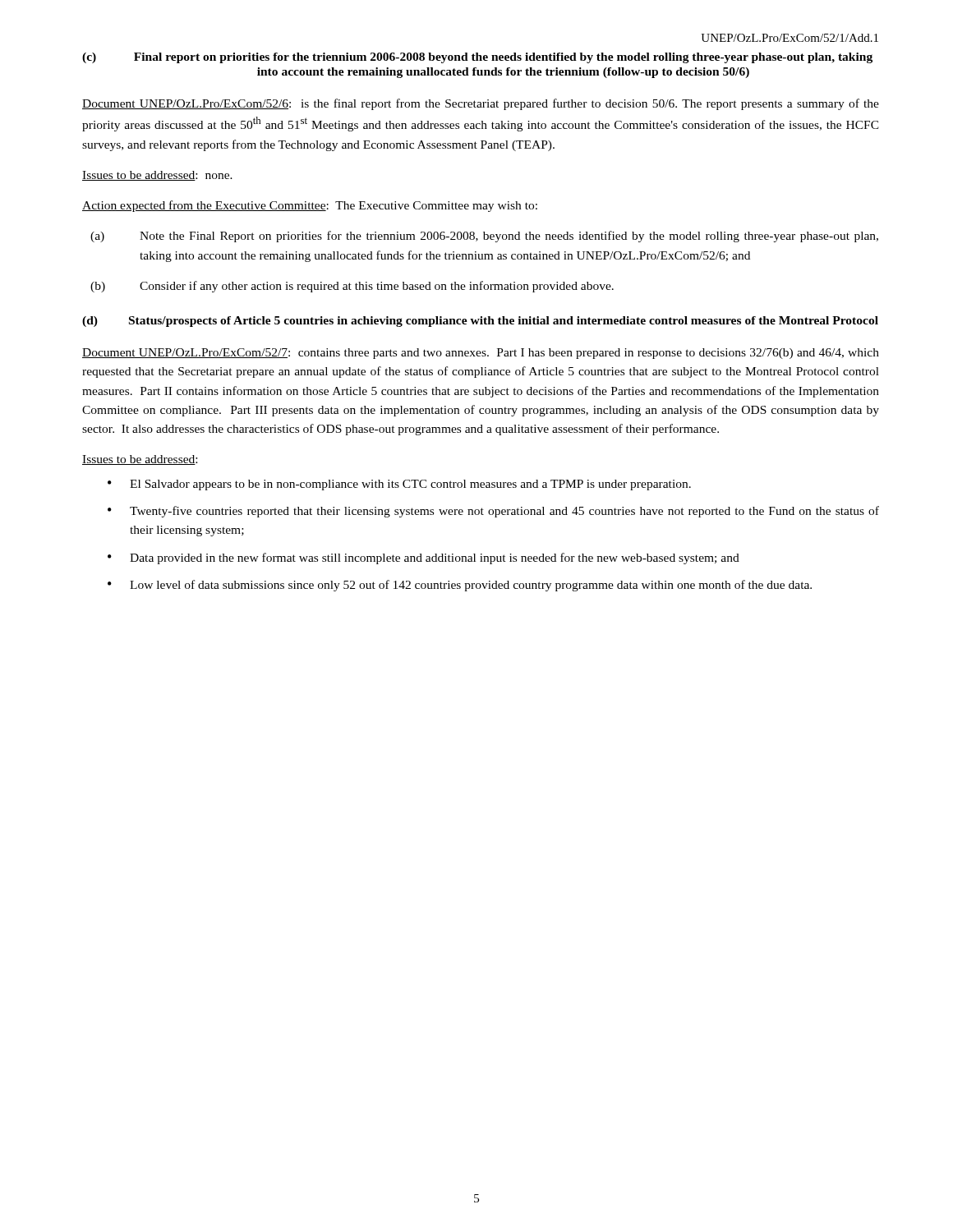Select the passage starting "Issues to be addressed: none."
The image size is (953, 1232).
(157, 174)
